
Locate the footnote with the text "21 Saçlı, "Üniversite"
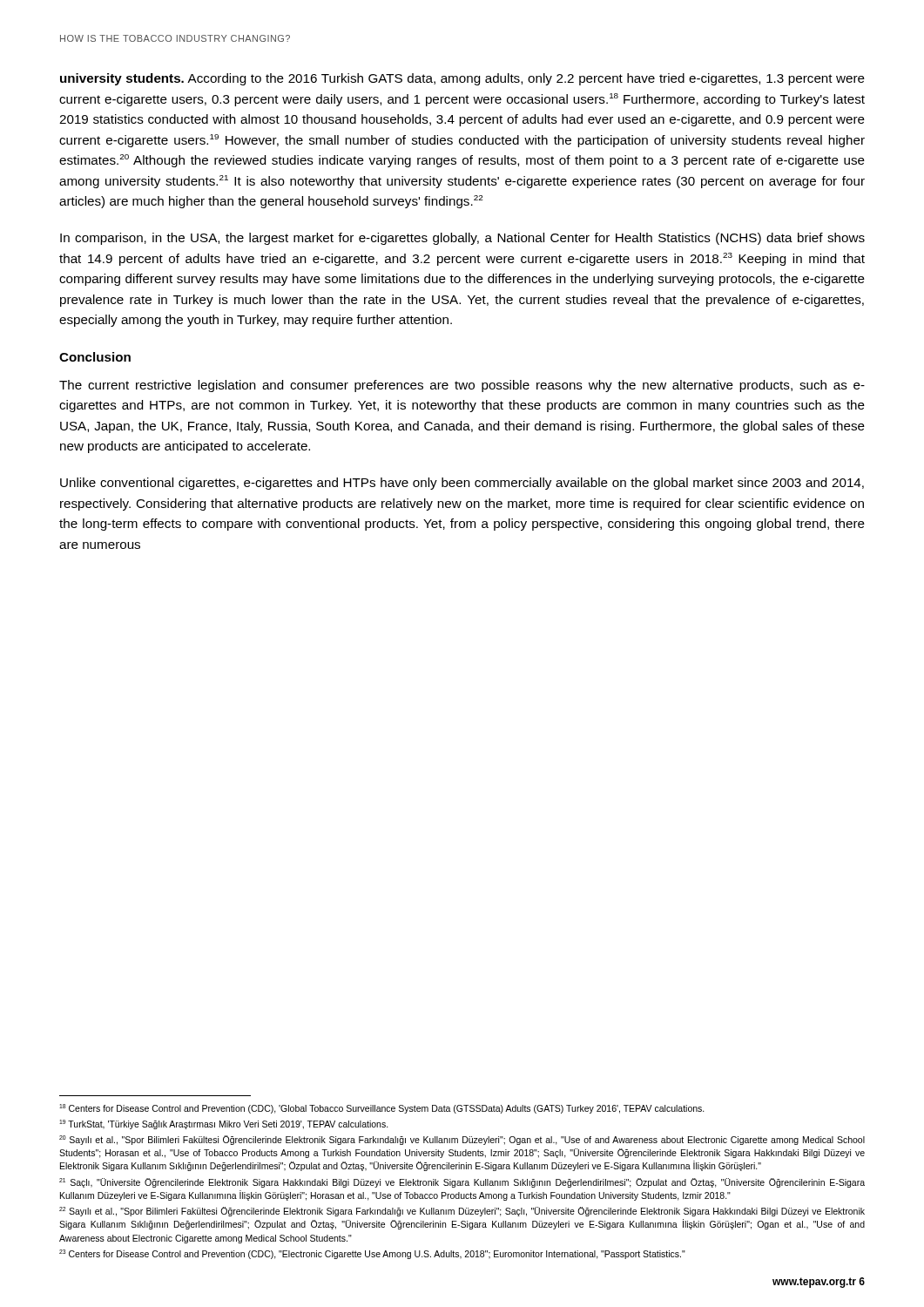point(462,1189)
